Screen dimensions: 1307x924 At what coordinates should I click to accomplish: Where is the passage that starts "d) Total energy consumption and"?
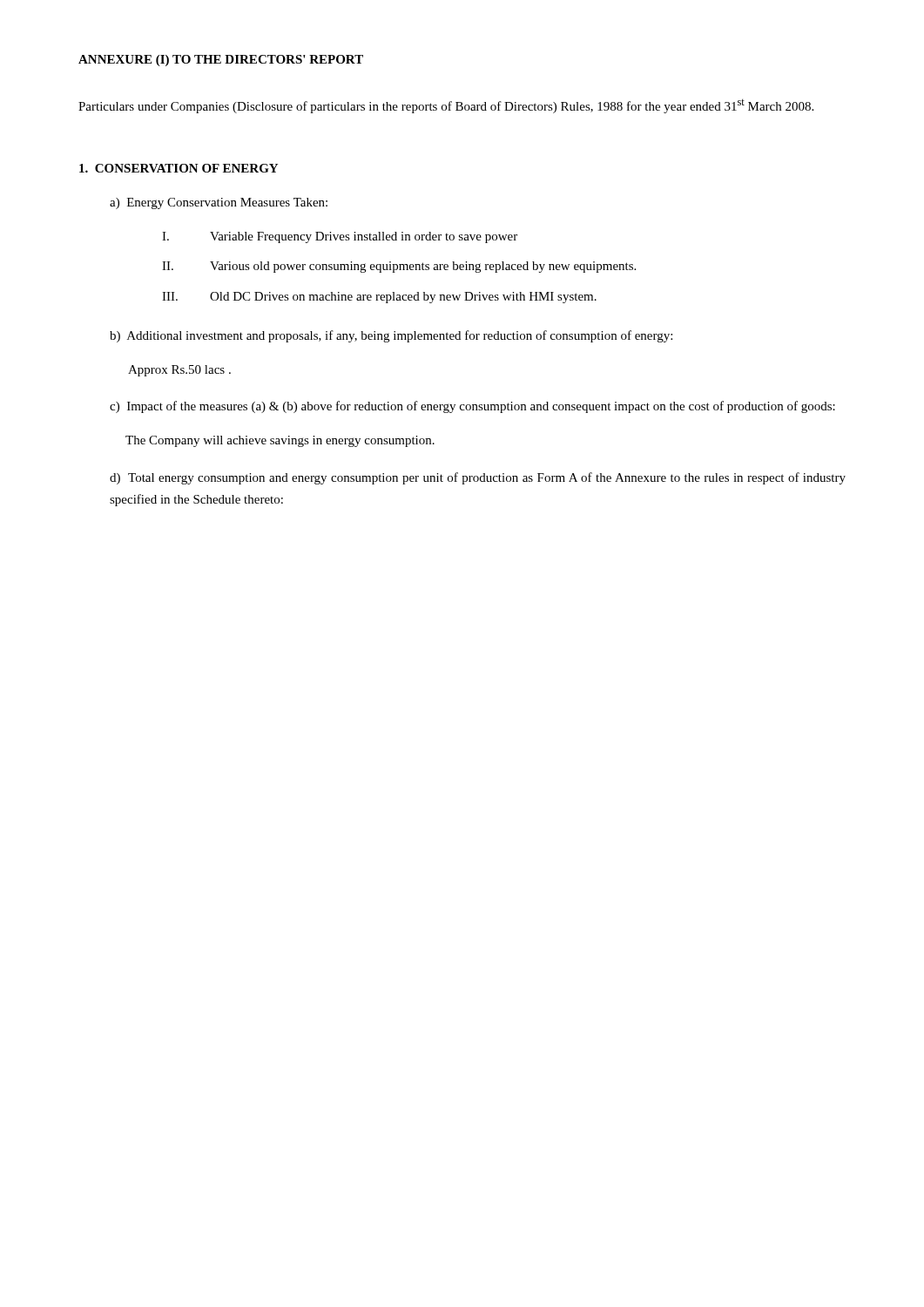point(478,488)
